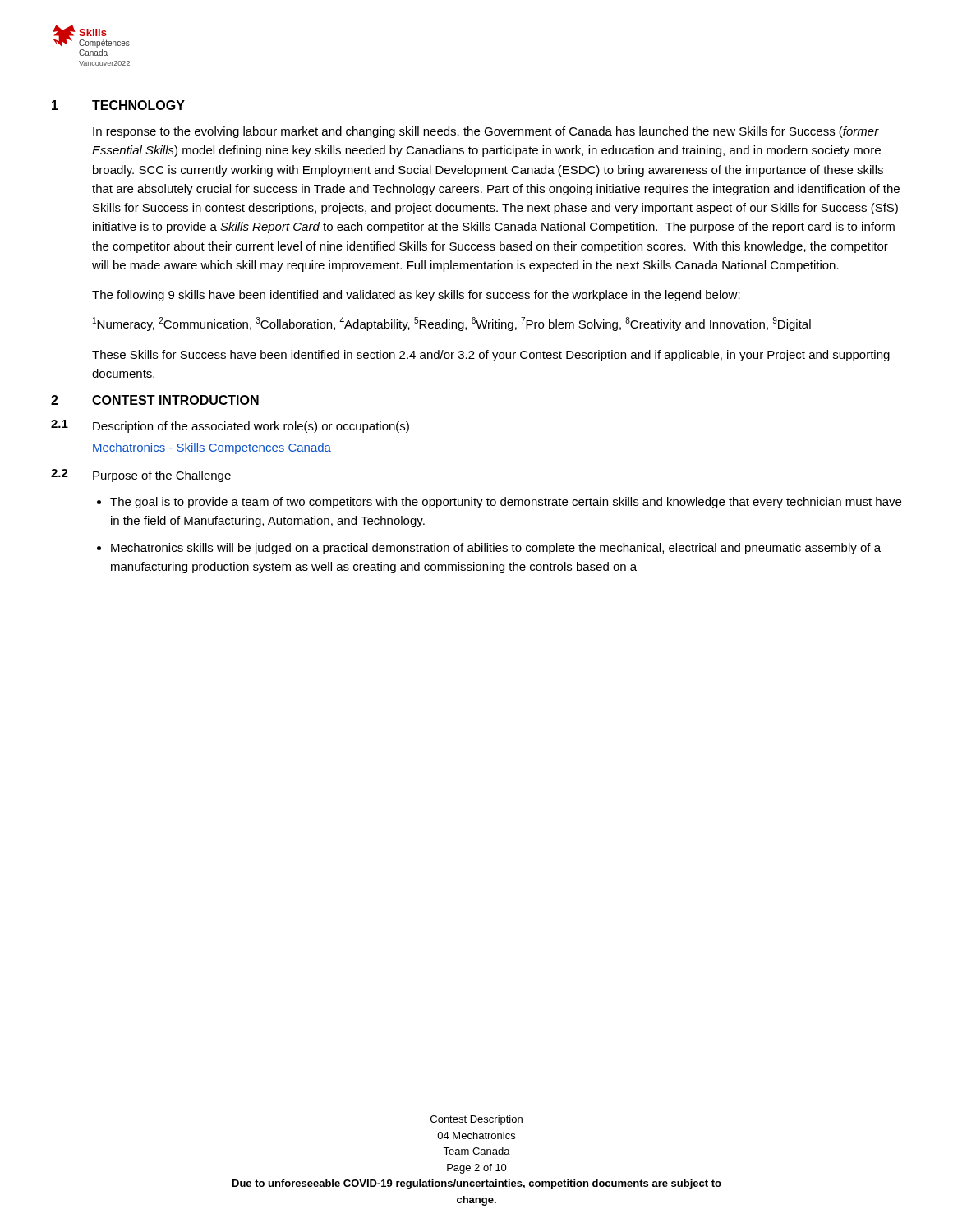This screenshot has width=953, height=1232.
Task: Locate the text block with the text "1Numeracy, 2Communication, 3Collaboration, 4Adaptability, 5Reading, 6Writing, 7Pro"
Action: pyautogui.click(x=452, y=324)
